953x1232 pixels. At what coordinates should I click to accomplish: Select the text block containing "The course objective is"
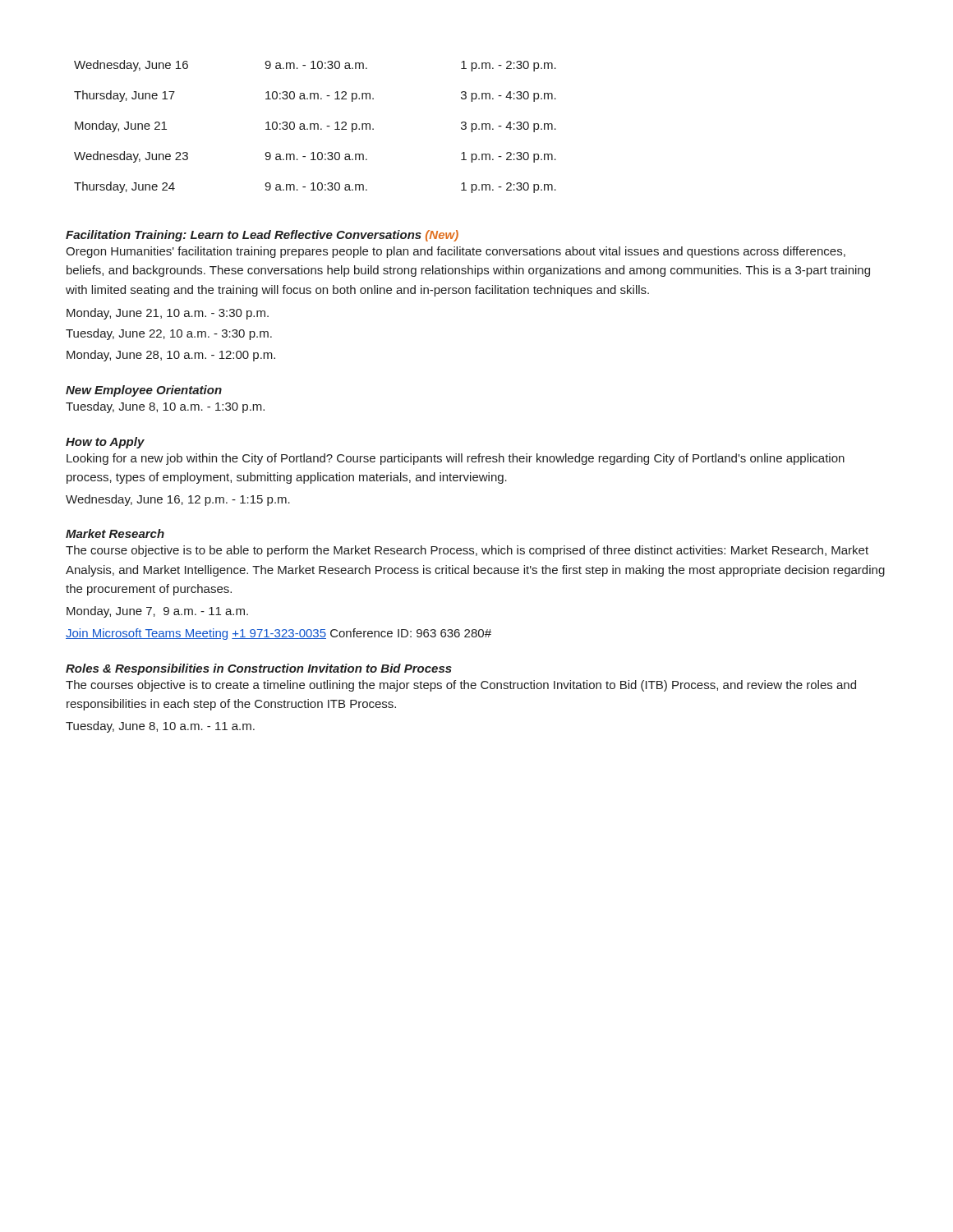475,569
